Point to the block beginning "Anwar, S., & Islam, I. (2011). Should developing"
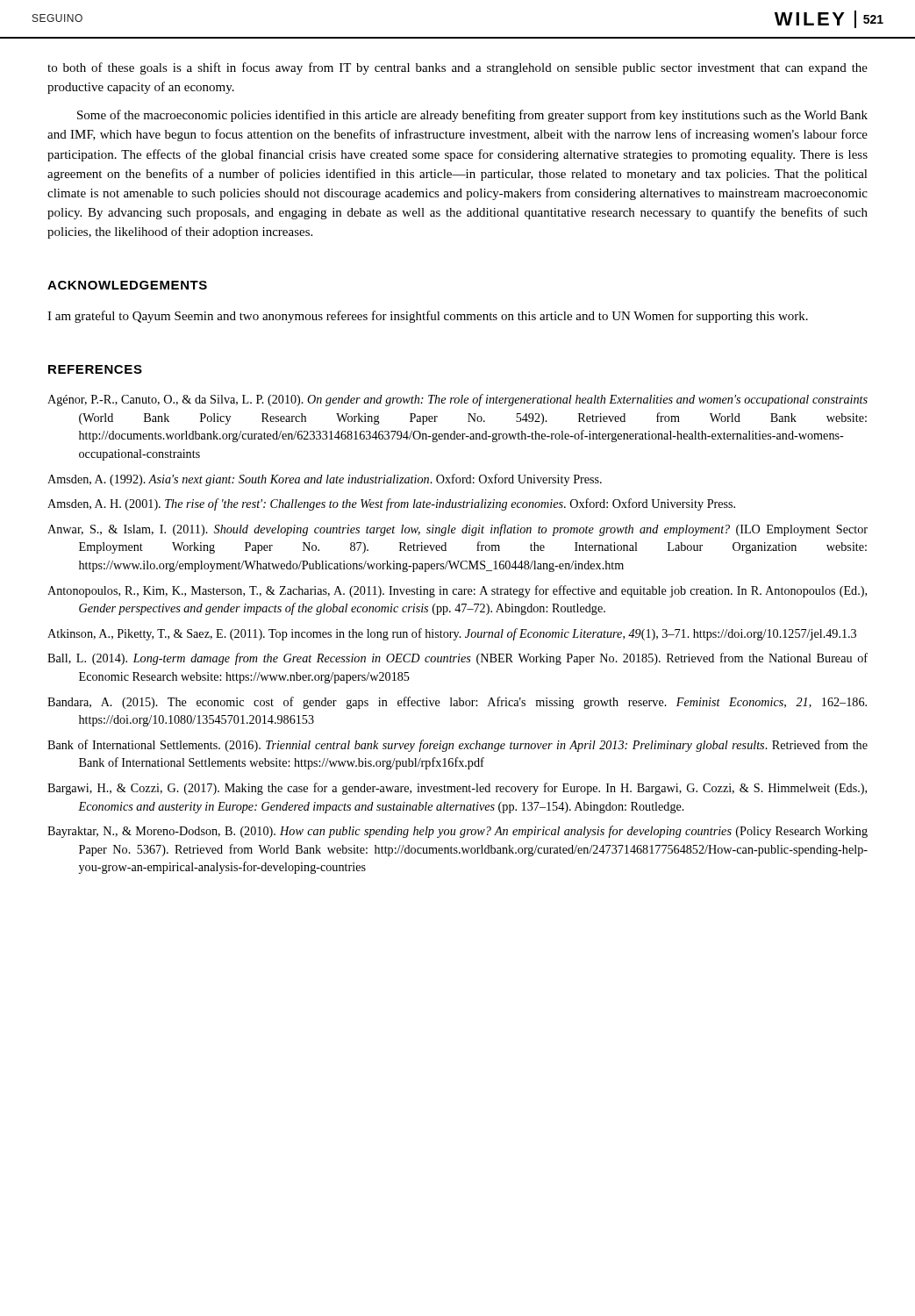Screen dimensions: 1316x915 [458, 530]
